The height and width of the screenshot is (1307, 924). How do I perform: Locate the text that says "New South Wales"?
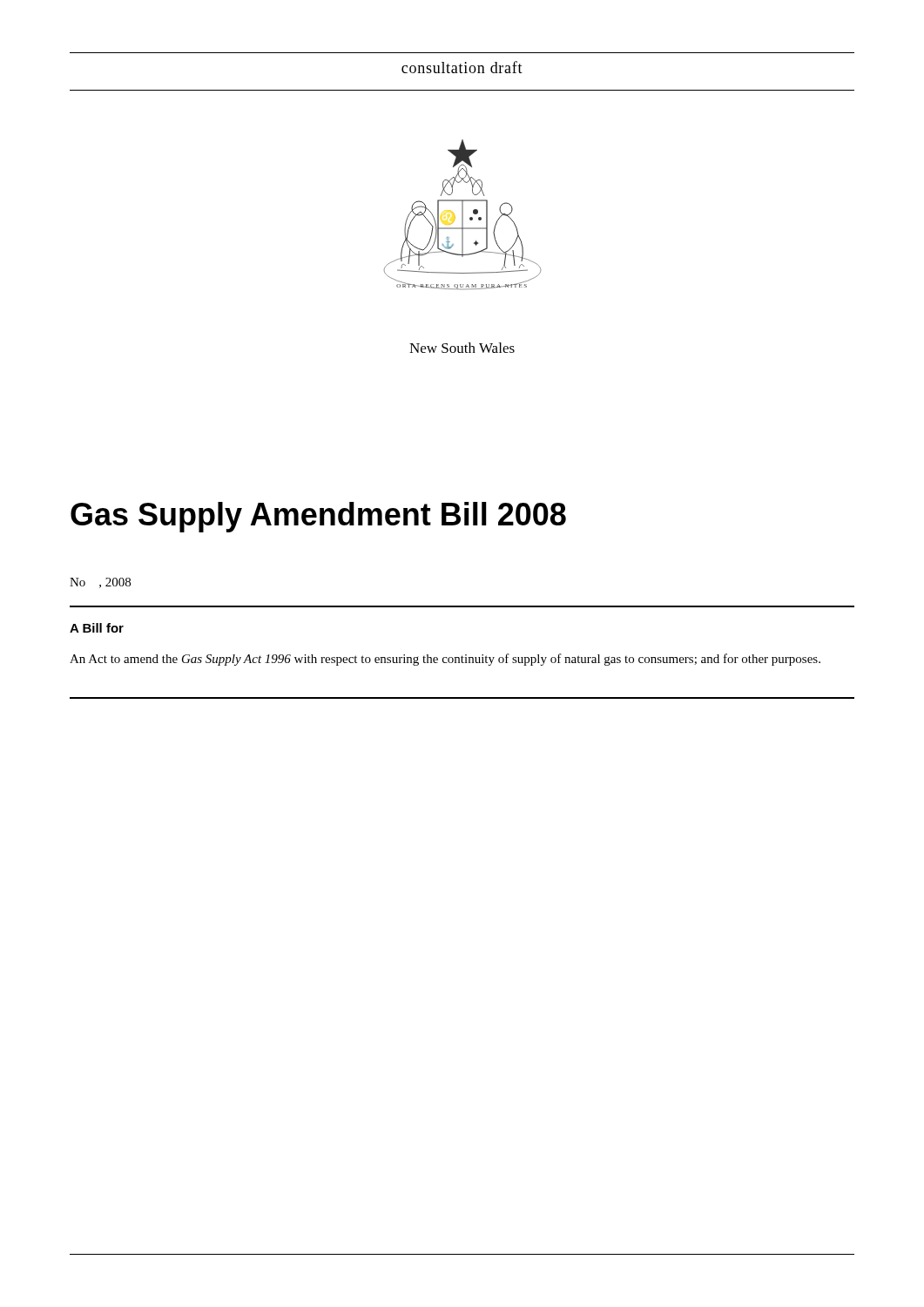point(462,348)
